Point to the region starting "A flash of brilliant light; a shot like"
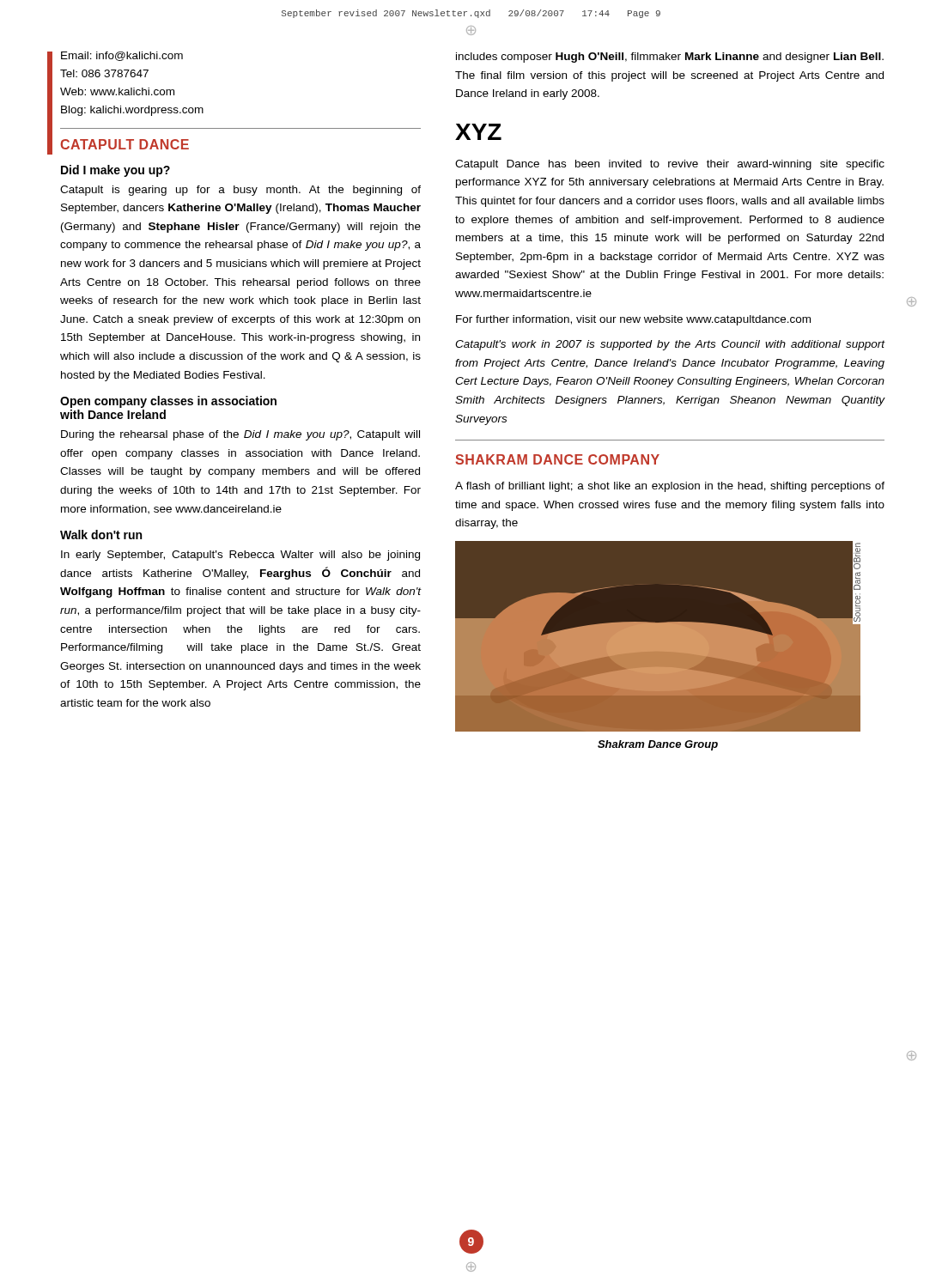This screenshot has height=1288, width=942. (670, 504)
